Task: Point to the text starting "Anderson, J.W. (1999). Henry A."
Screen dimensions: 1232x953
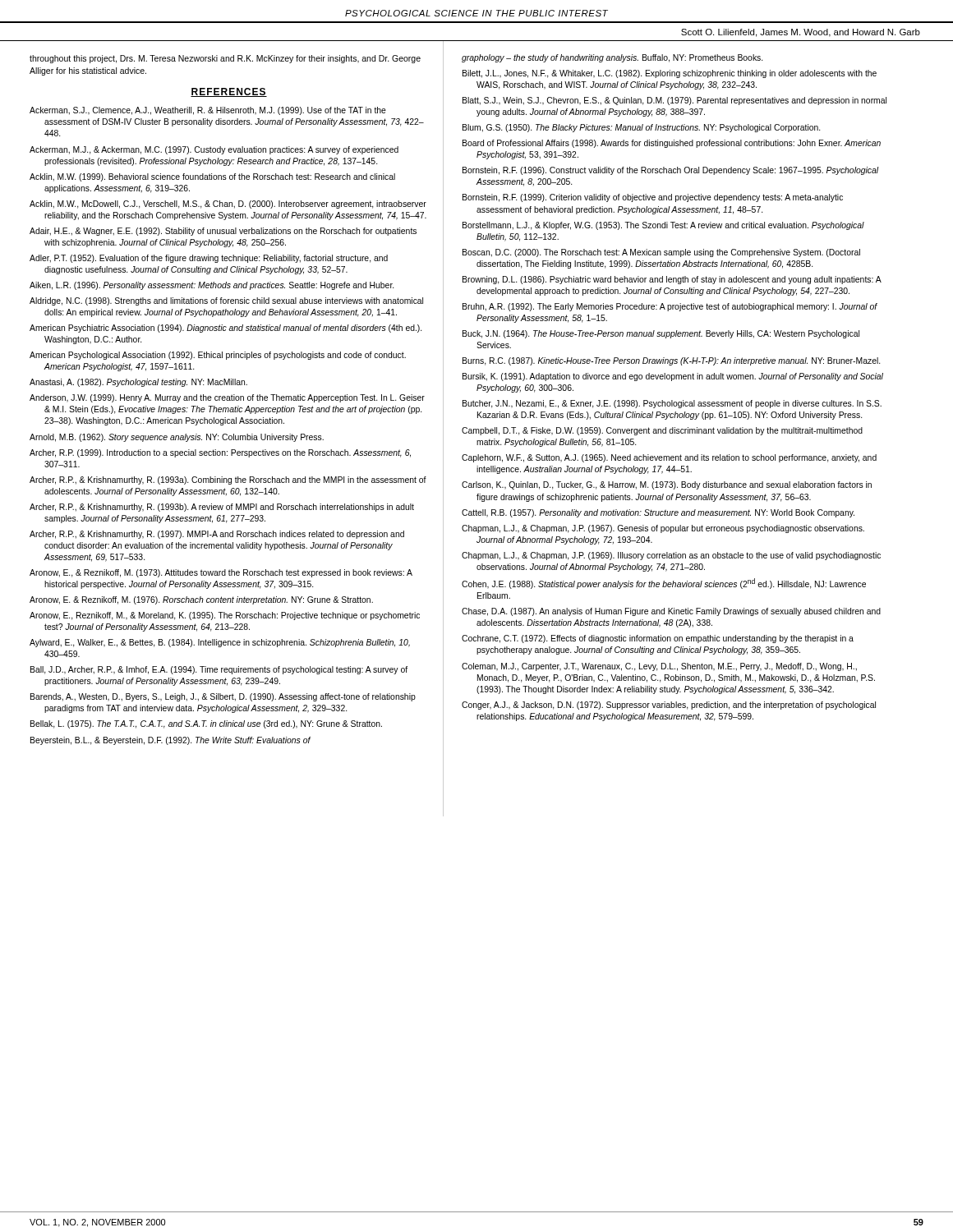Action: click(x=227, y=410)
